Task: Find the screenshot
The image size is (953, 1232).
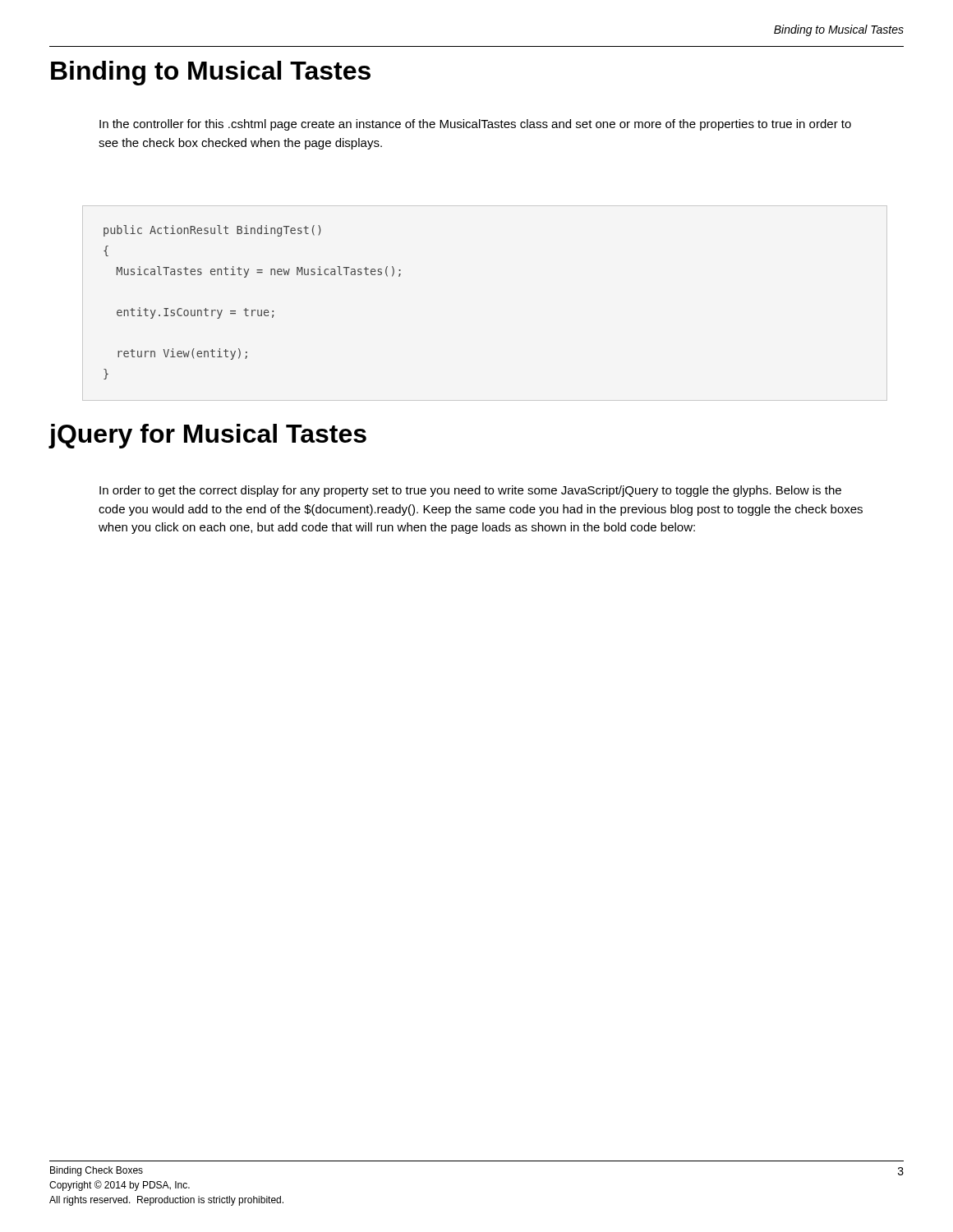Action: point(485,303)
